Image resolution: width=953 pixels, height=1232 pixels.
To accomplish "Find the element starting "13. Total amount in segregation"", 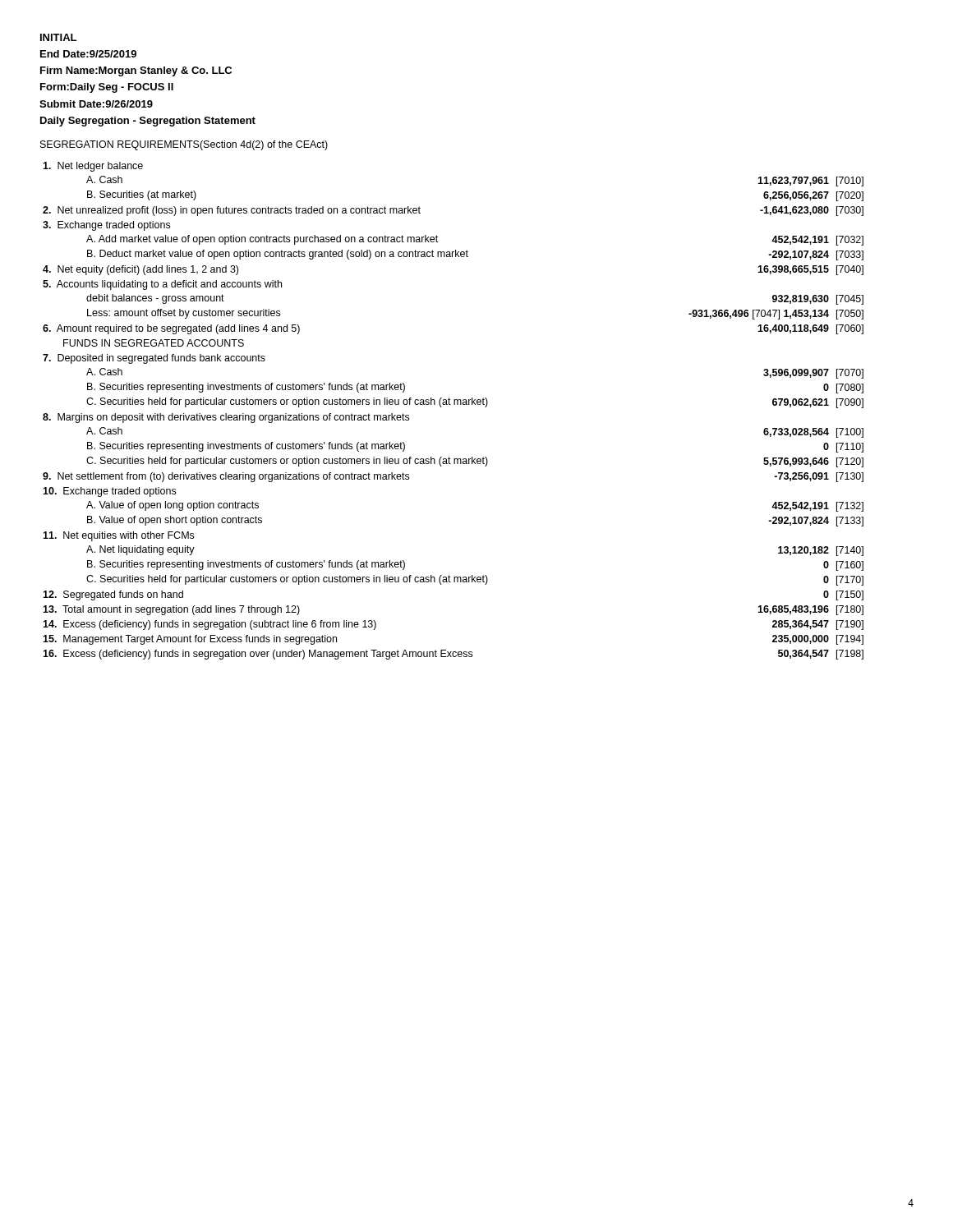I will [x=171, y=609].
